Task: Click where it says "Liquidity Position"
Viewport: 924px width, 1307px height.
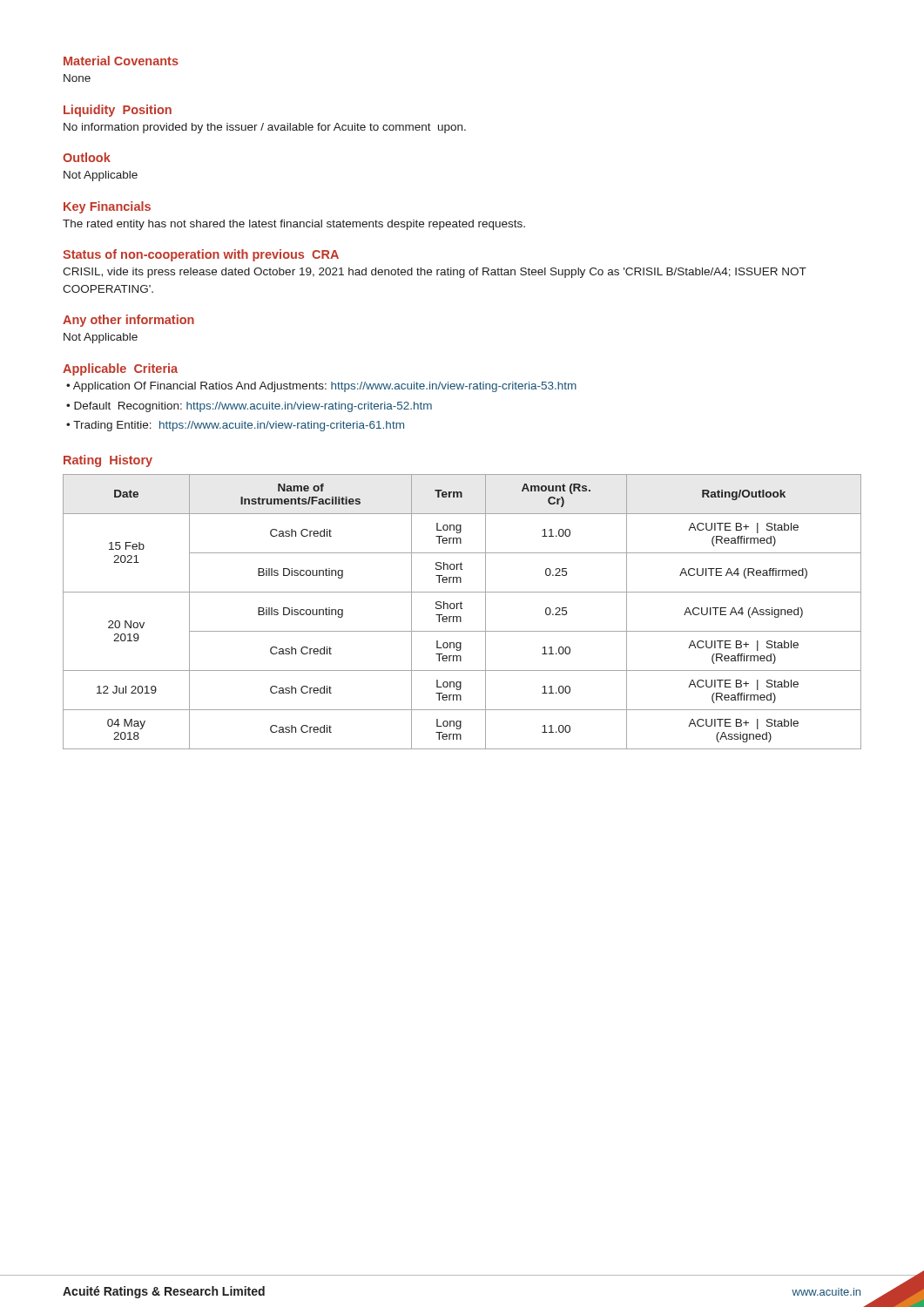Action: pos(117,109)
